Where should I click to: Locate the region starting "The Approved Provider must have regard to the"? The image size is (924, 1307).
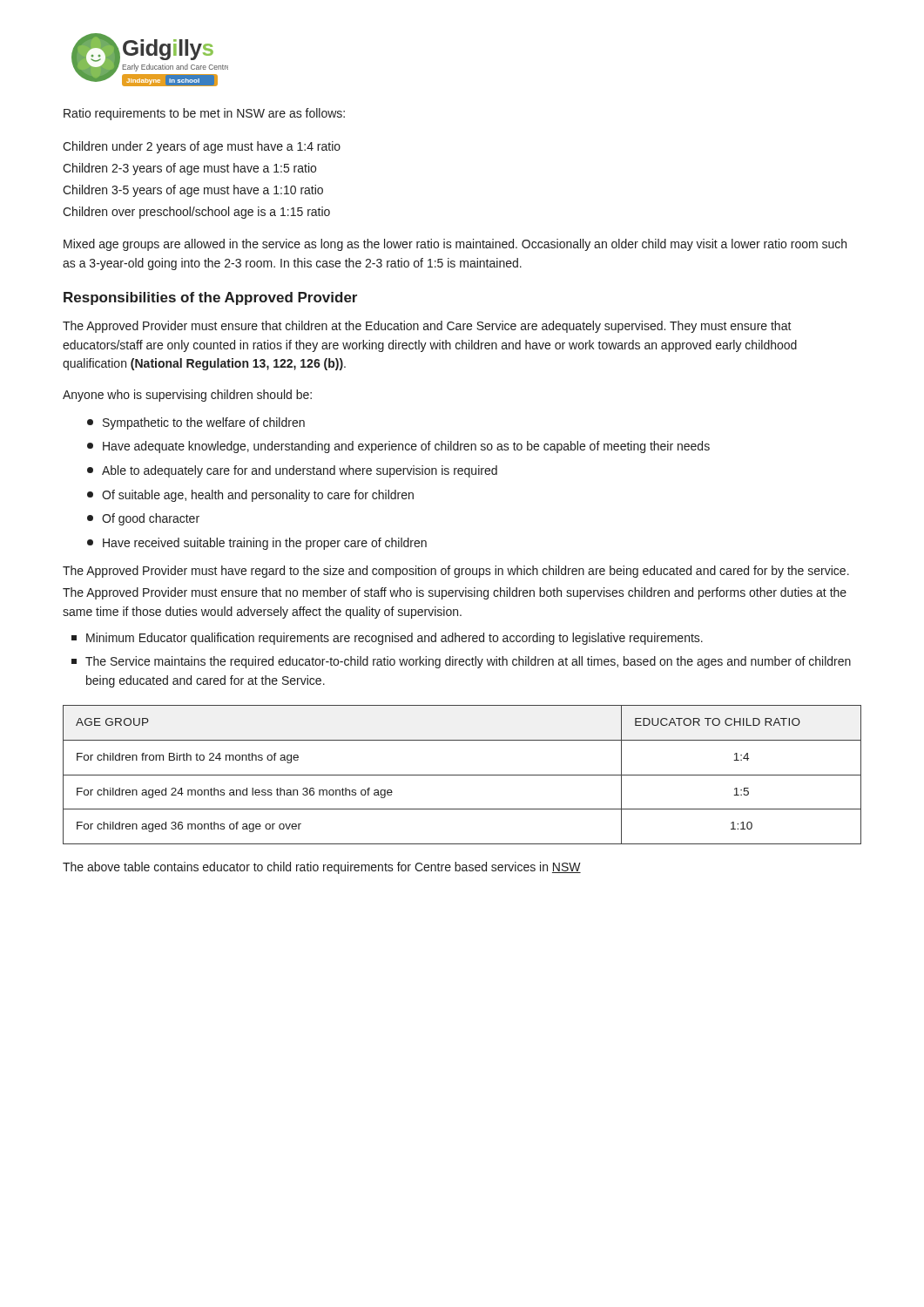point(456,570)
